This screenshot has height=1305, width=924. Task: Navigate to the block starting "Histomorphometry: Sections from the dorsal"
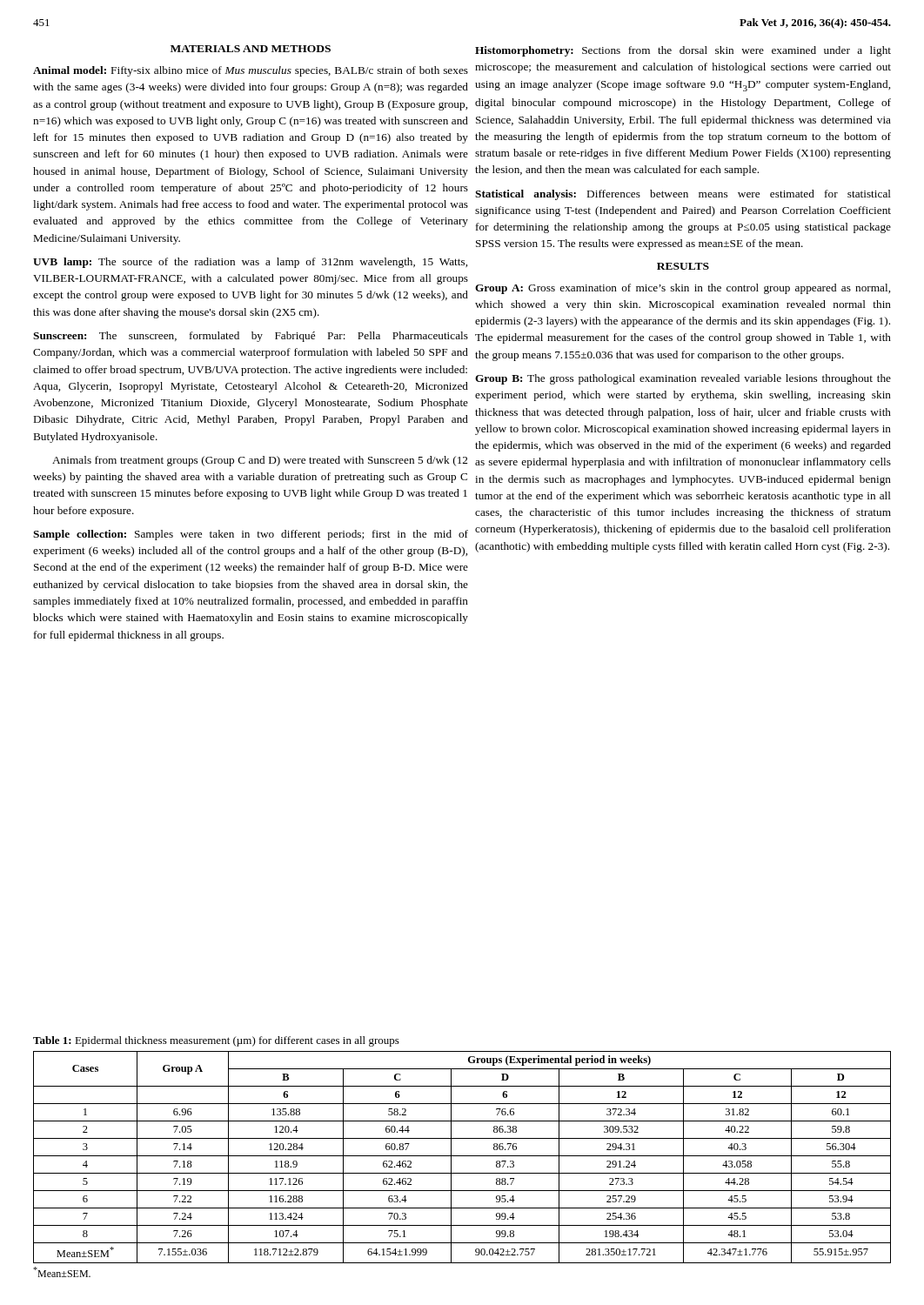(683, 110)
